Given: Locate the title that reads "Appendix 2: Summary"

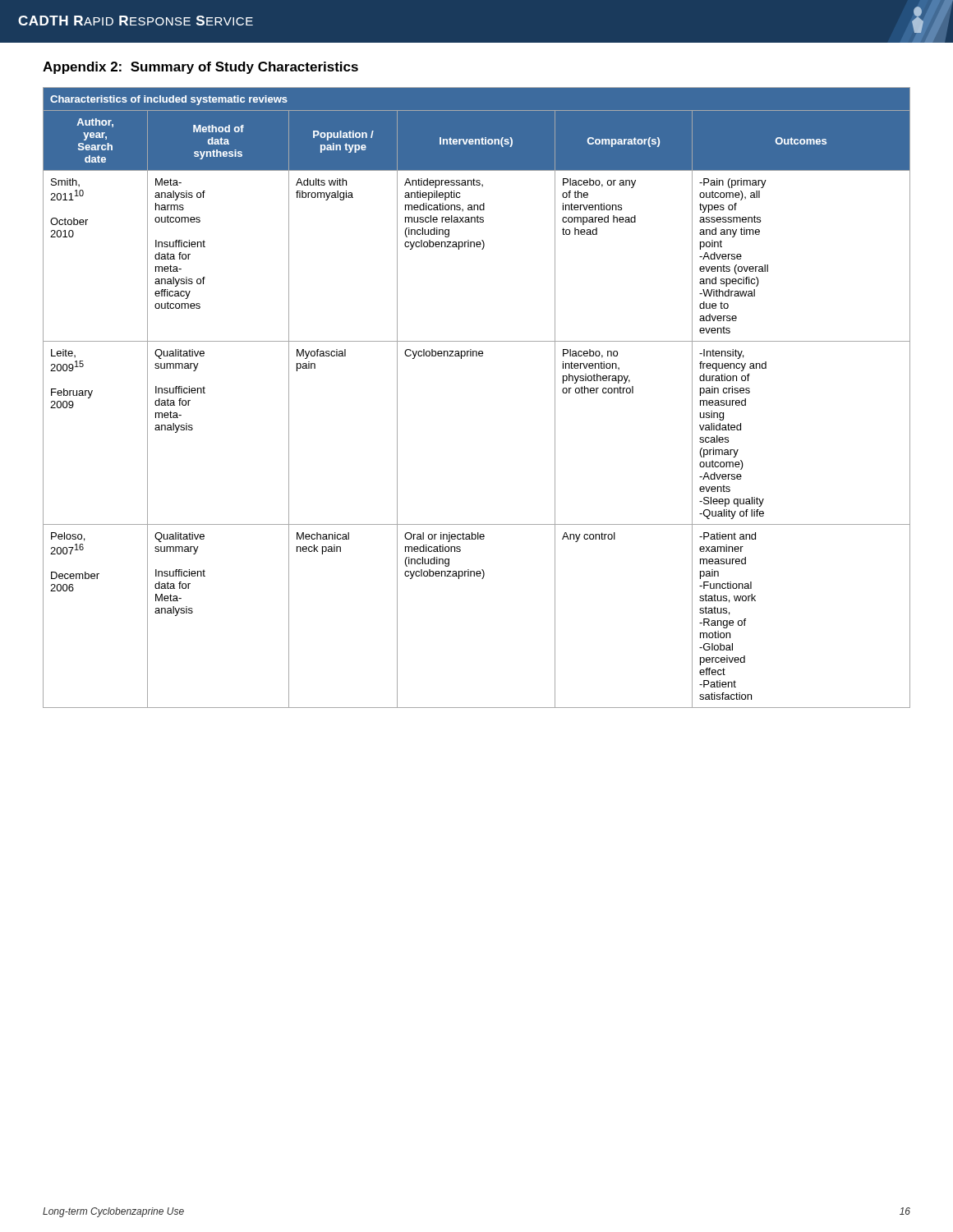Looking at the screenshot, I should 201,67.
